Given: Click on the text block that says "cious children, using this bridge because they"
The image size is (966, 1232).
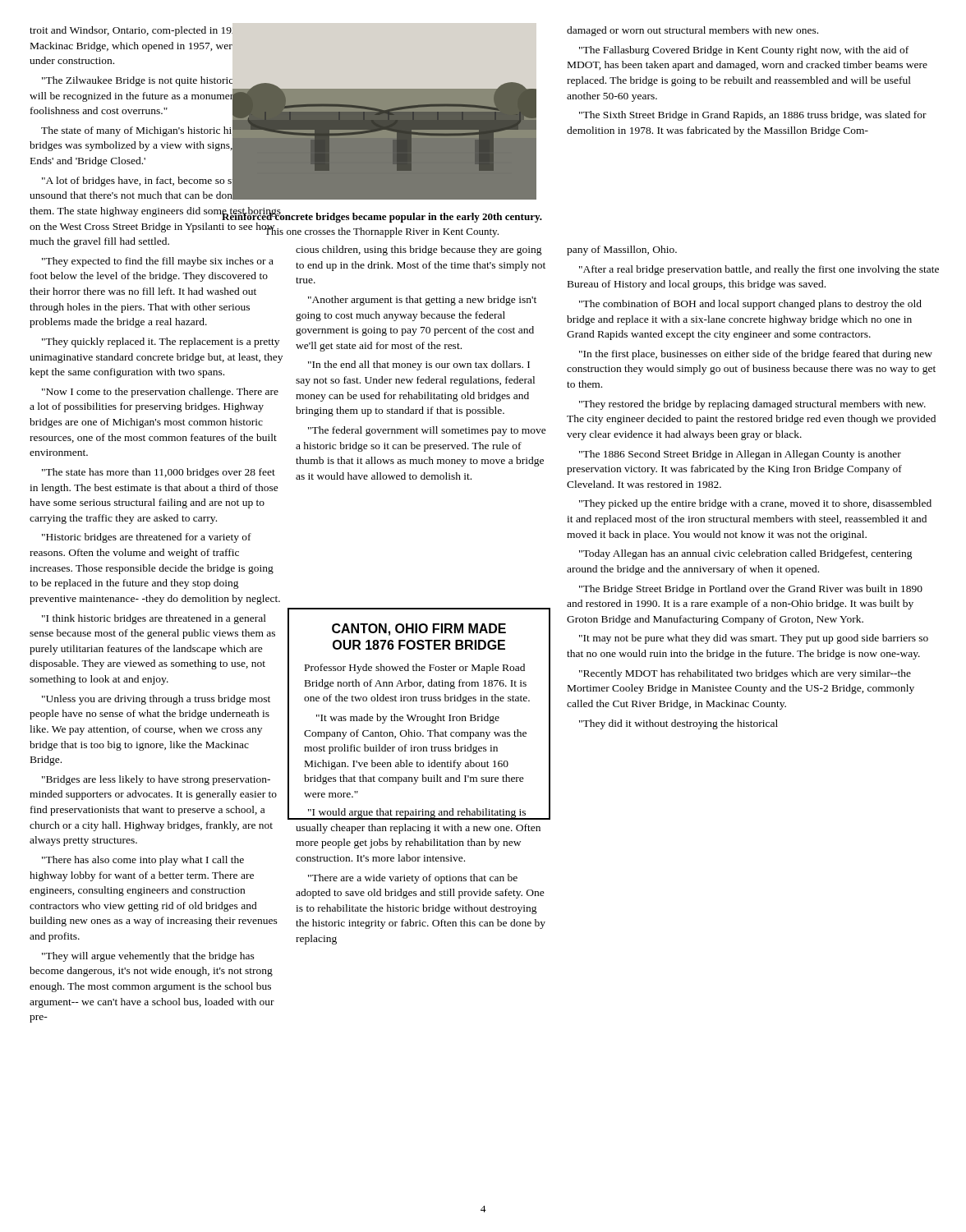Looking at the screenshot, I should tap(421, 363).
